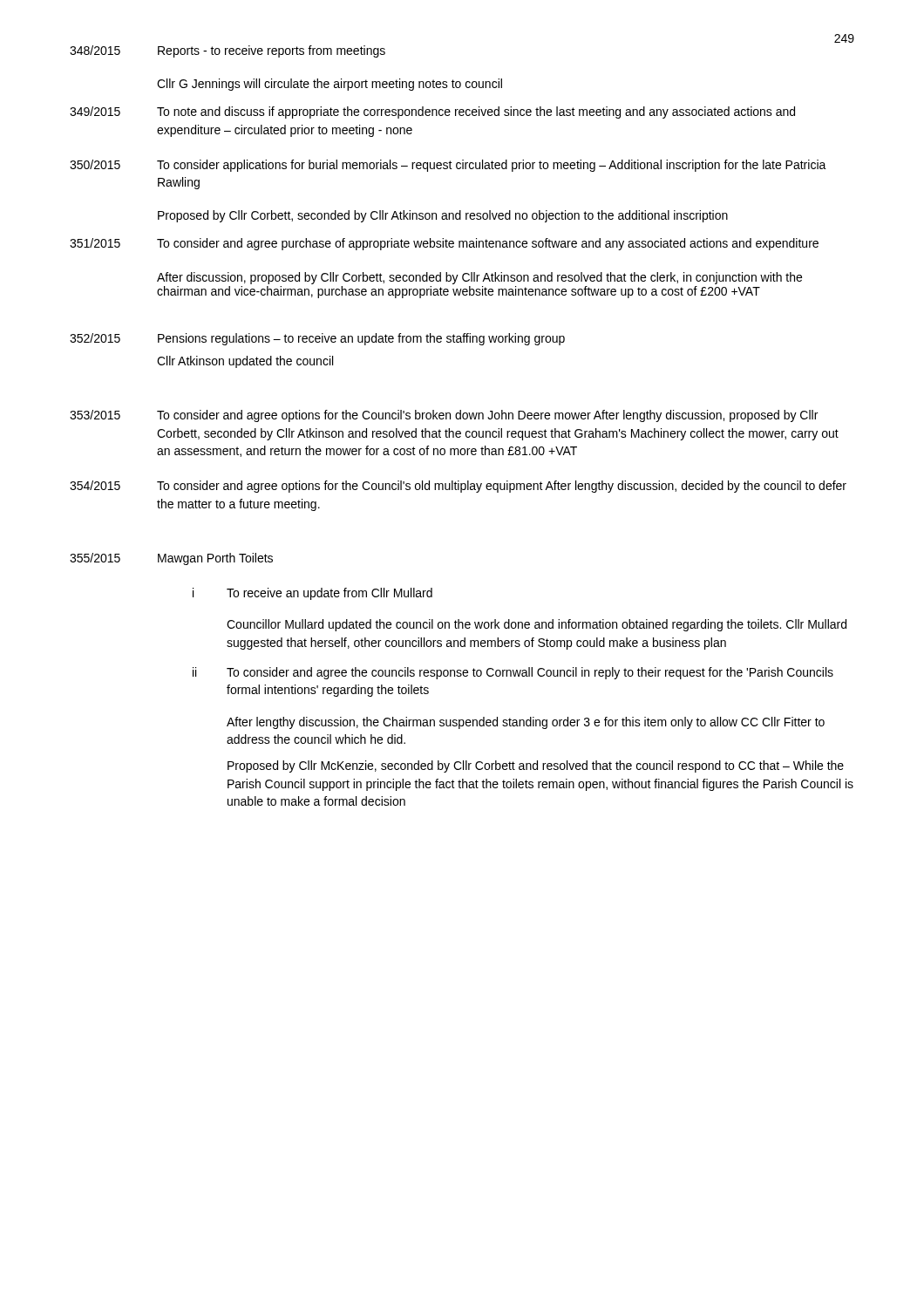Viewport: 924px width, 1308px height.
Task: Click on the text block that says "Cllr G Jennings"
Action: [x=506, y=84]
